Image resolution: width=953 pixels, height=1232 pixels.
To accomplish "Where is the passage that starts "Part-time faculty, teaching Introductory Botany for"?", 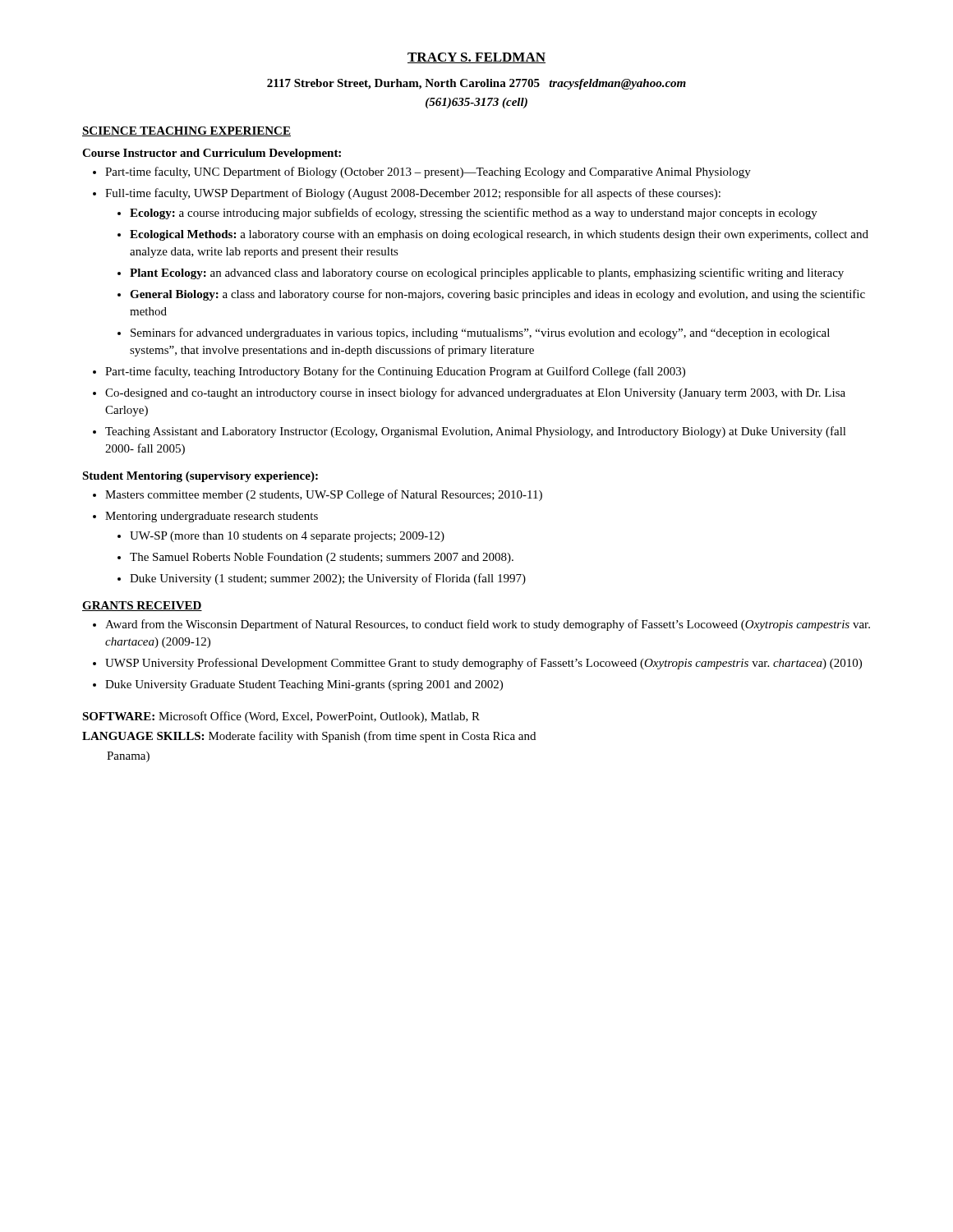I will (x=395, y=371).
